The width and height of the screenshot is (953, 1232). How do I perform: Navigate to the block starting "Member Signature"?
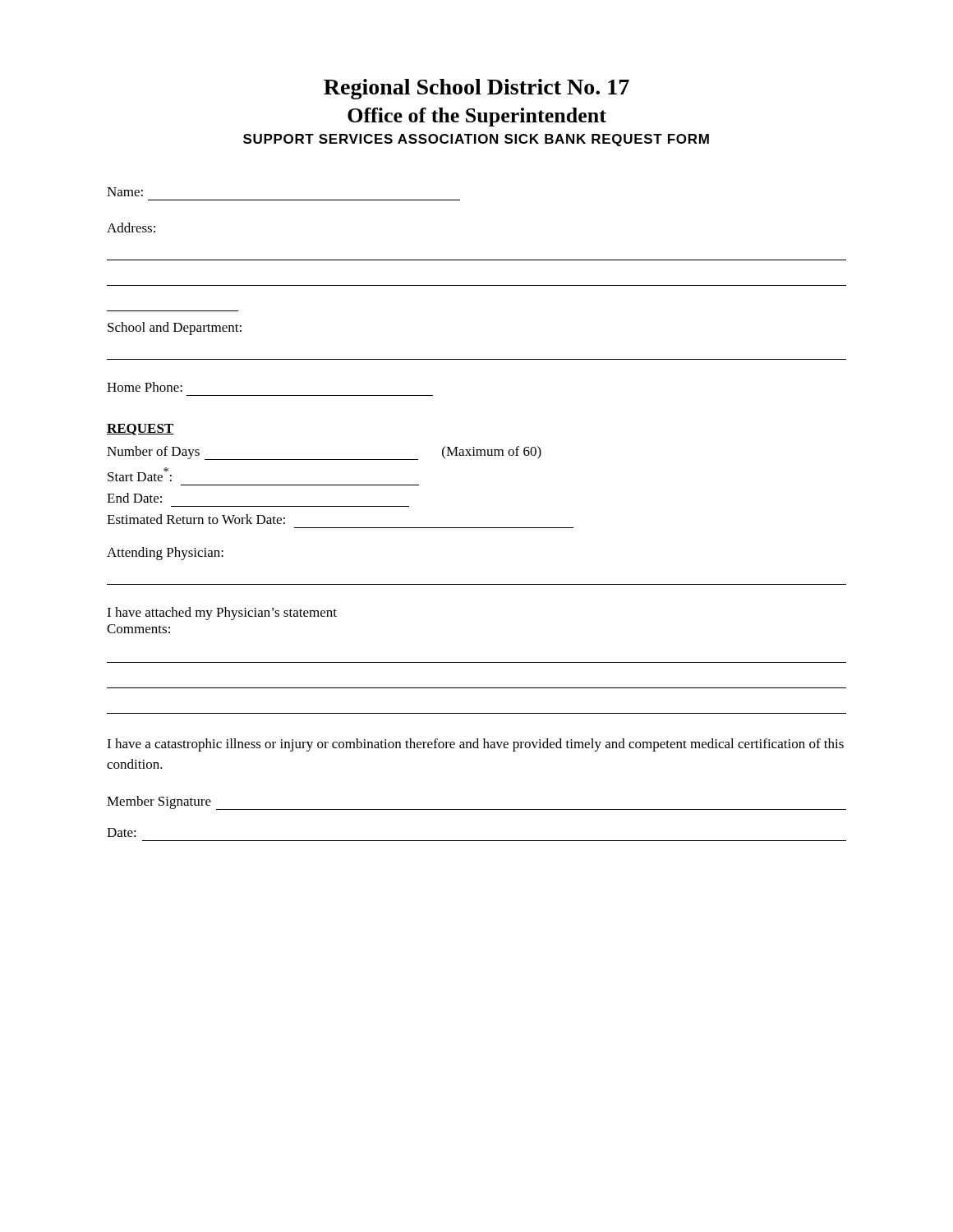point(476,801)
